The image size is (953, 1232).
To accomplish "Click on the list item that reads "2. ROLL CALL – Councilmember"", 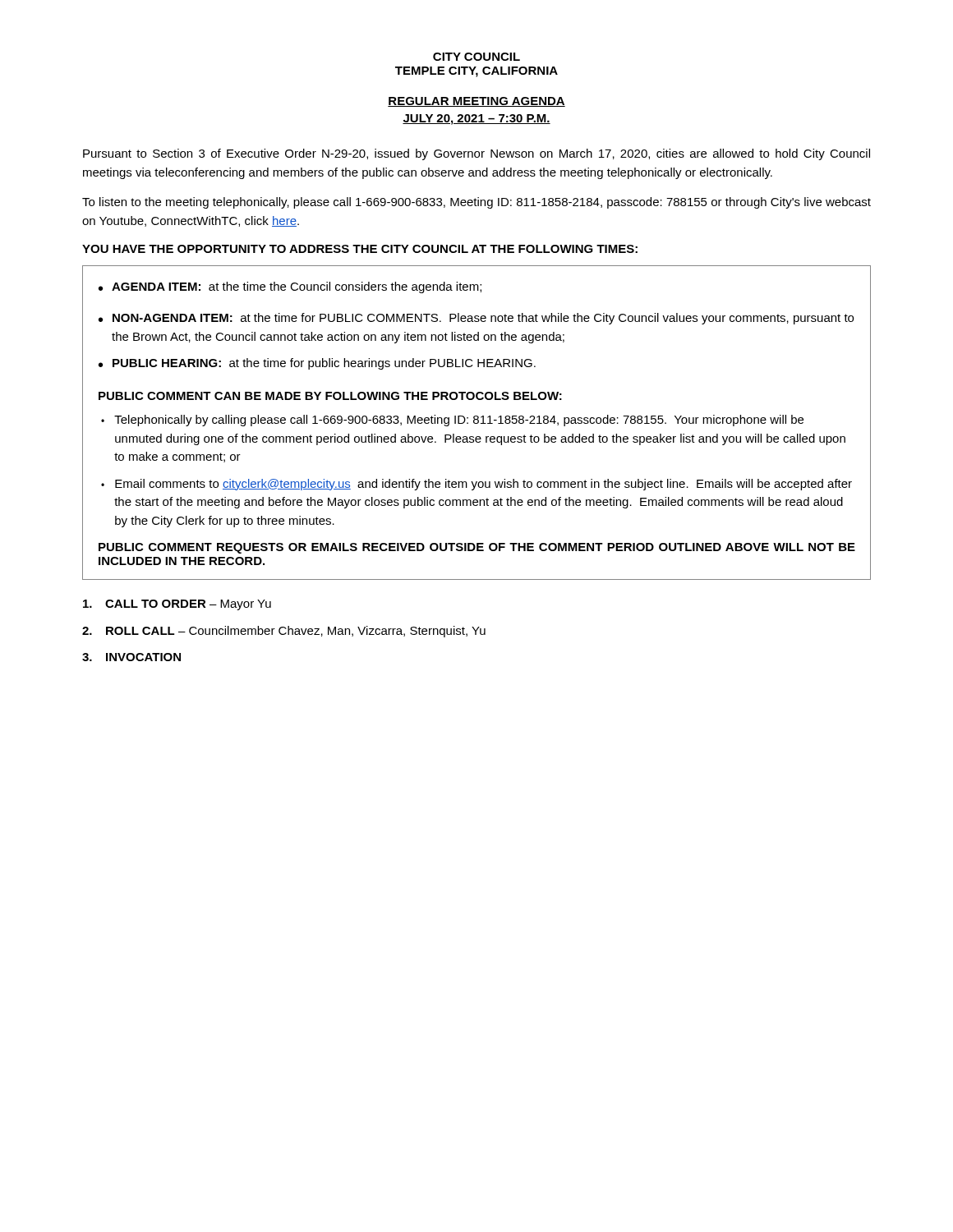I will click(284, 631).
